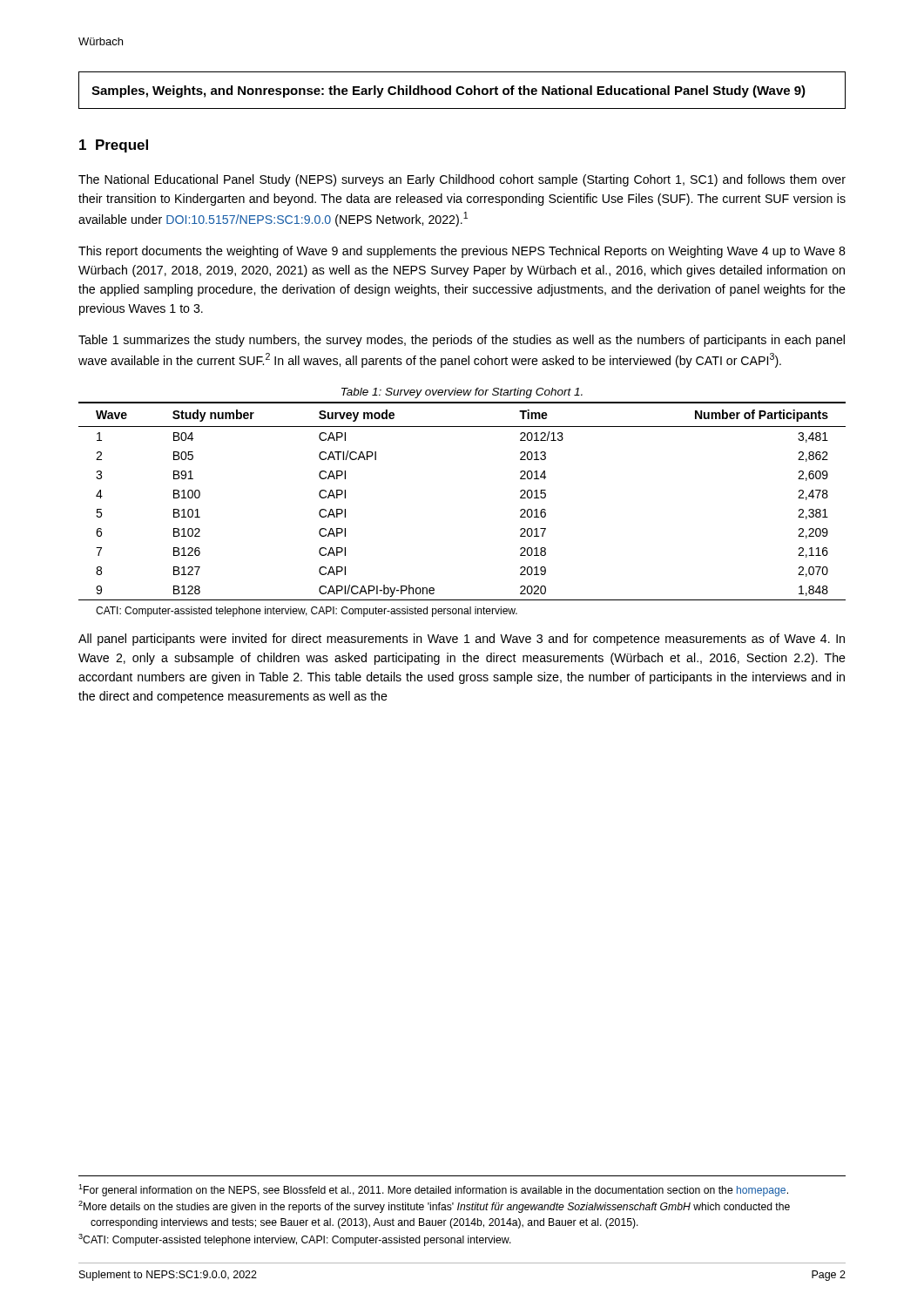
Task: Locate the title
Action: (x=449, y=90)
